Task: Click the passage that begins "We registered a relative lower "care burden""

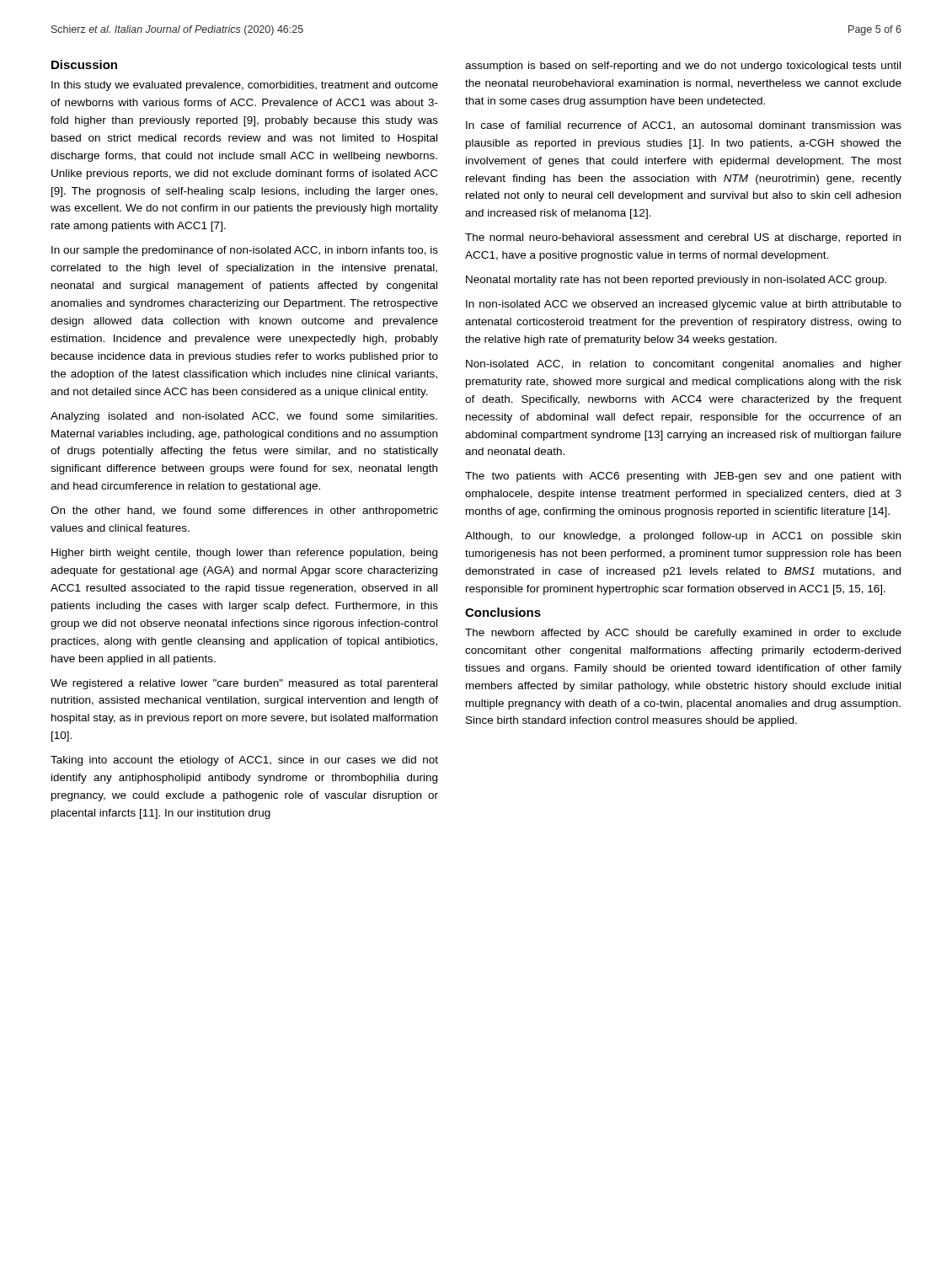Action: tap(244, 710)
